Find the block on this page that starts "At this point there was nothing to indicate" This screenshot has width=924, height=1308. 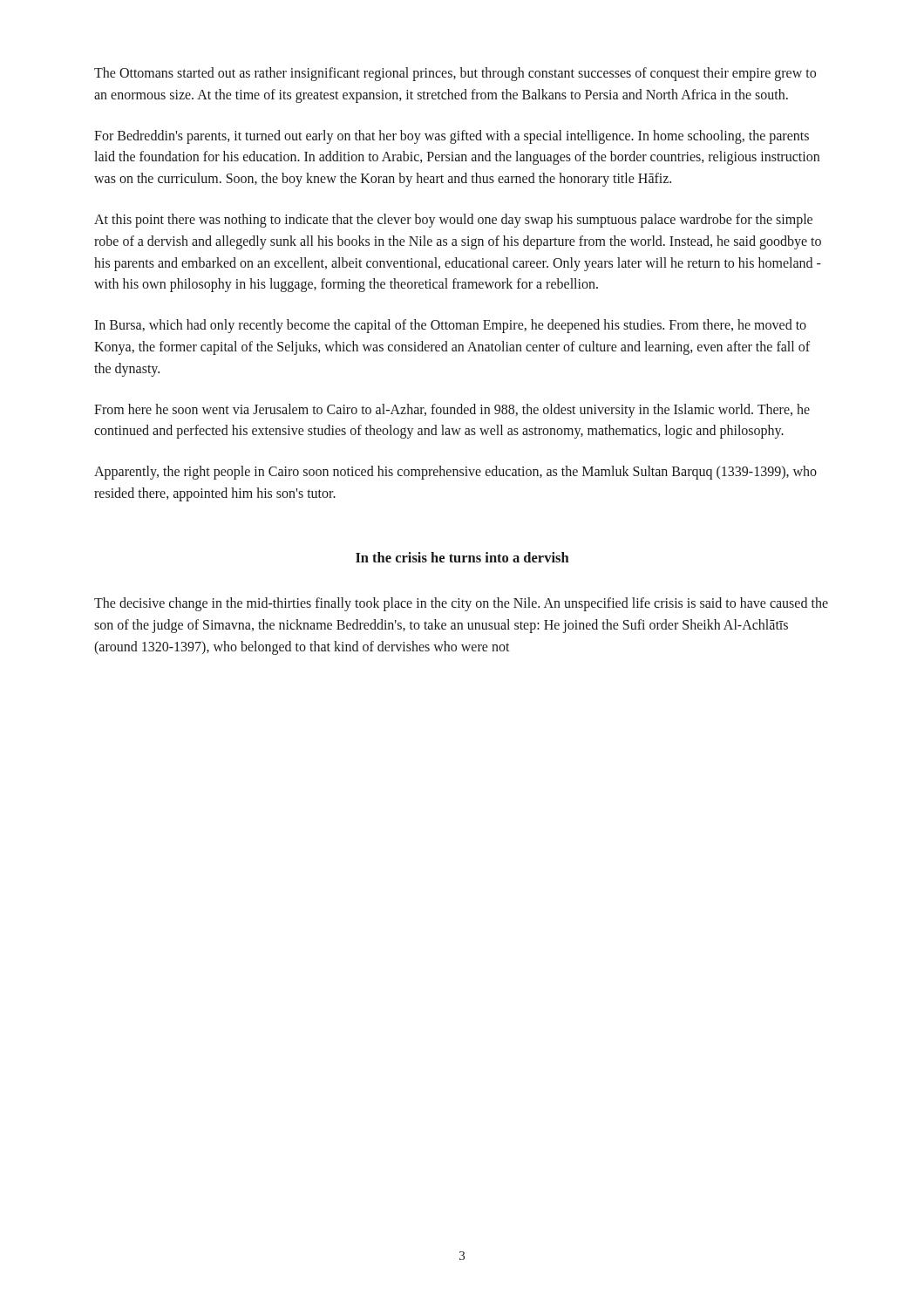[458, 252]
